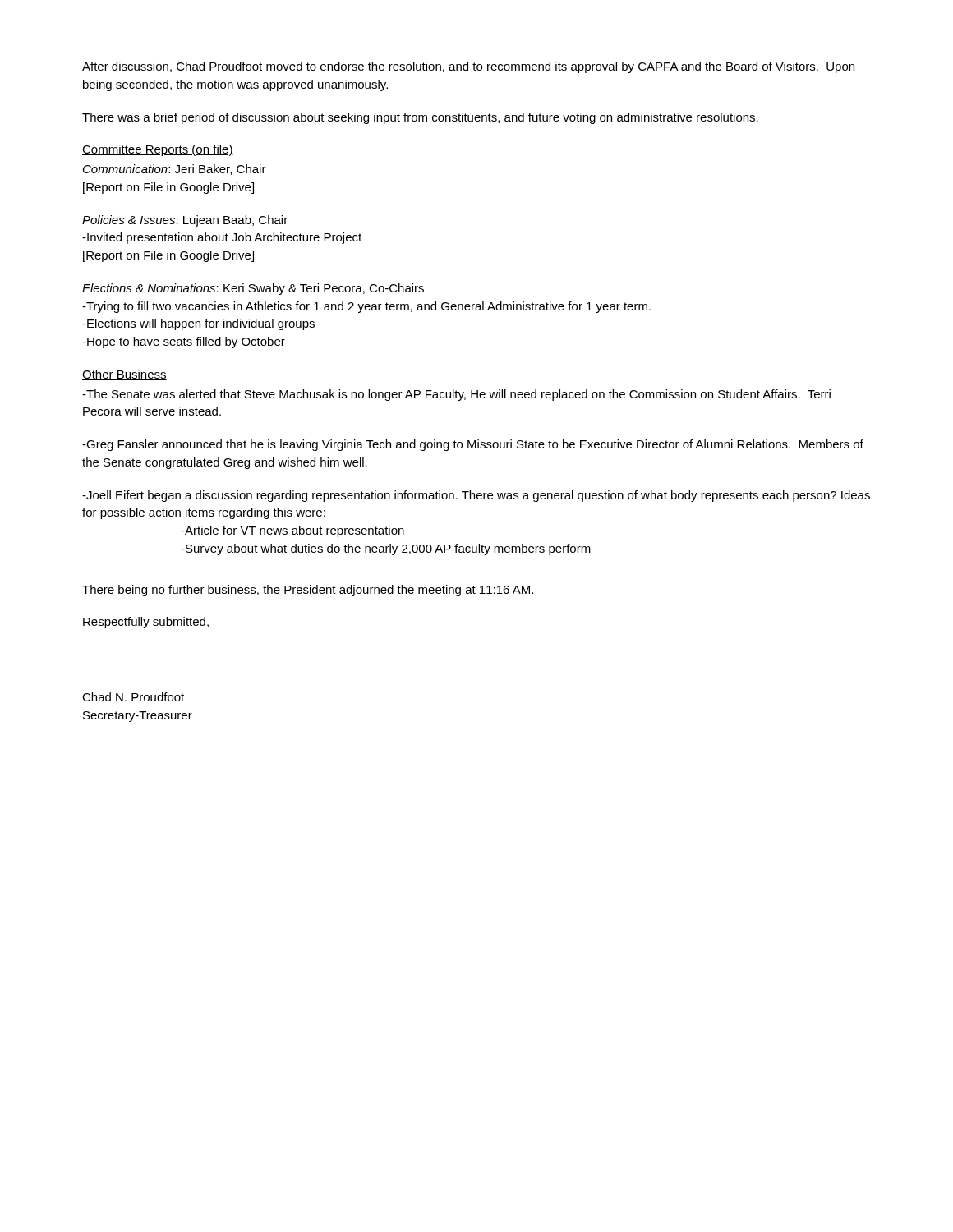This screenshot has width=953, height=1232.
Task: Navigate to the text starting "The Senate was alerted that Steve"
Action: click(x=457, y=402)
